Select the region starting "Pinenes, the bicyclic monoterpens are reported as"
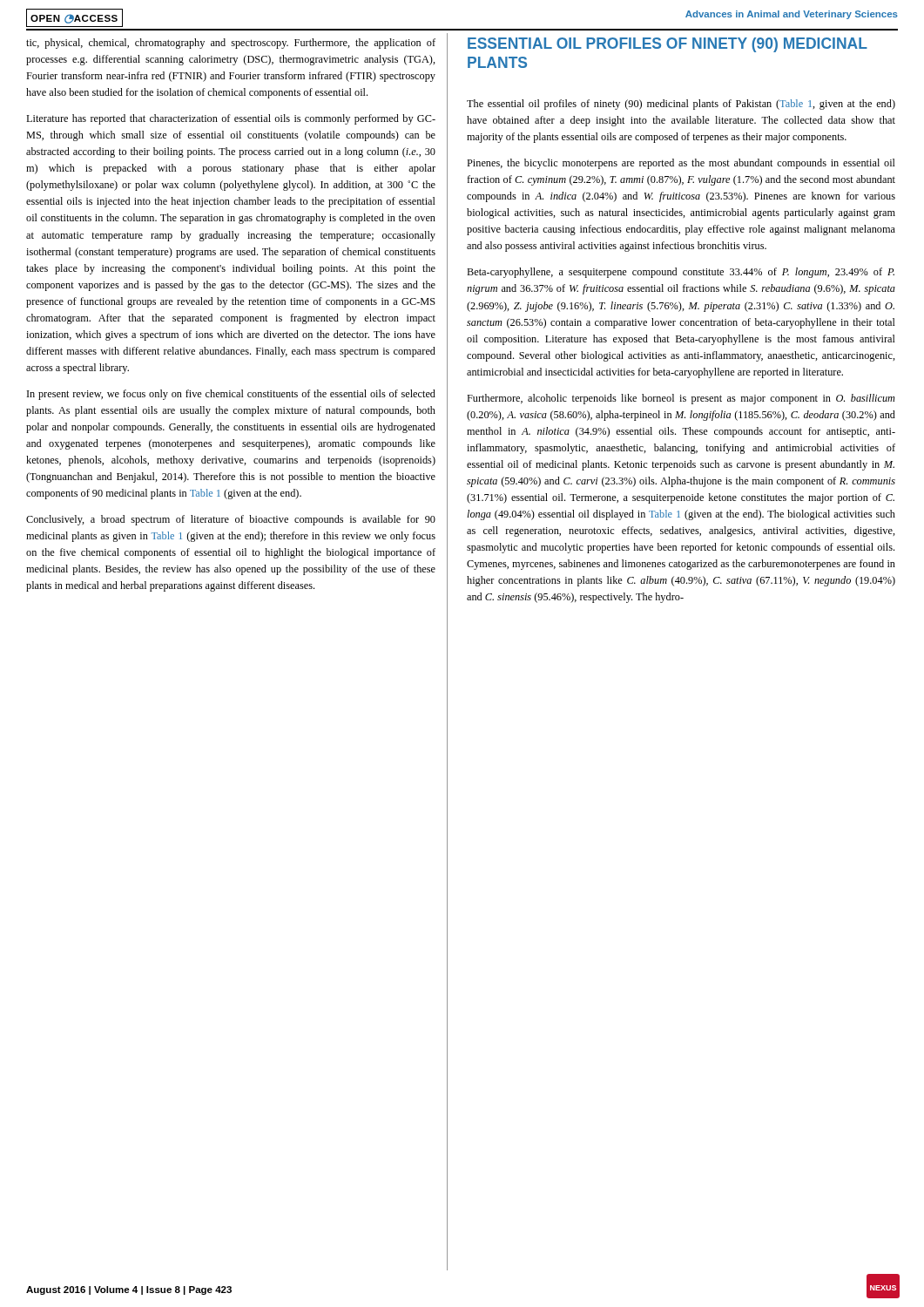 (x=681, y=205)
